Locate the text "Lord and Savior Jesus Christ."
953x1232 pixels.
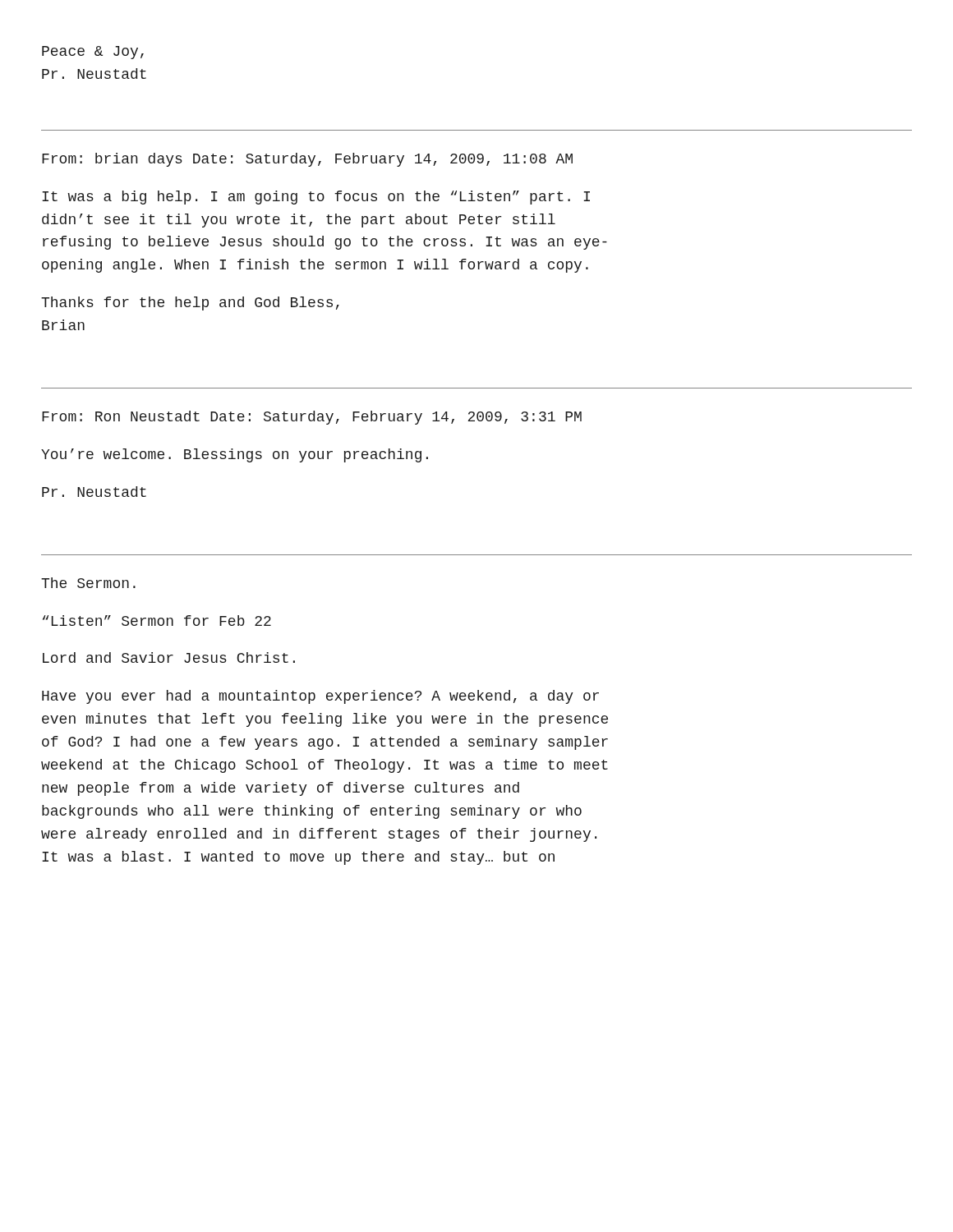point(170,659)
